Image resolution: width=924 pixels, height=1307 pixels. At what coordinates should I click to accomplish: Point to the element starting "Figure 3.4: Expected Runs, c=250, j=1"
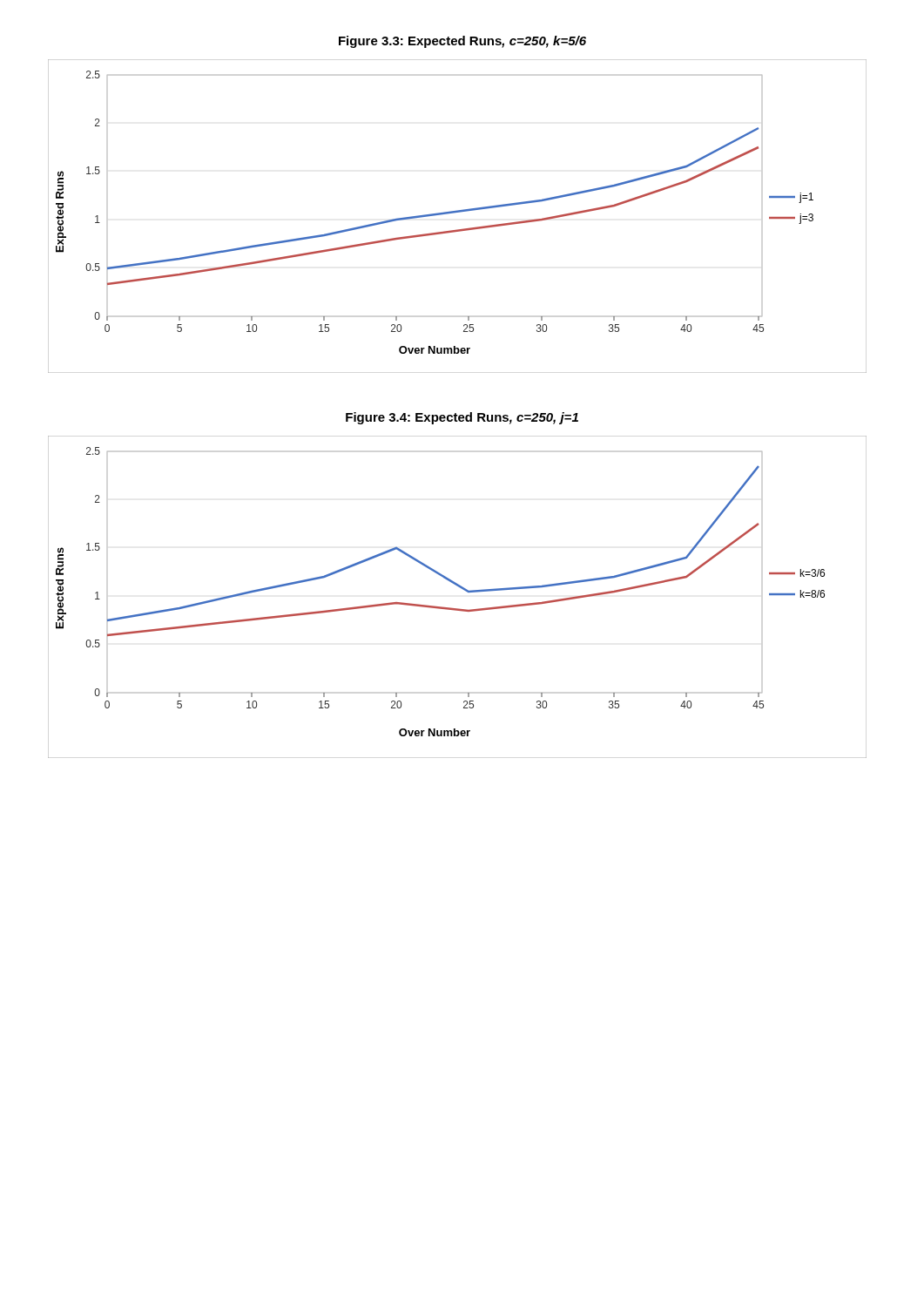462,417
